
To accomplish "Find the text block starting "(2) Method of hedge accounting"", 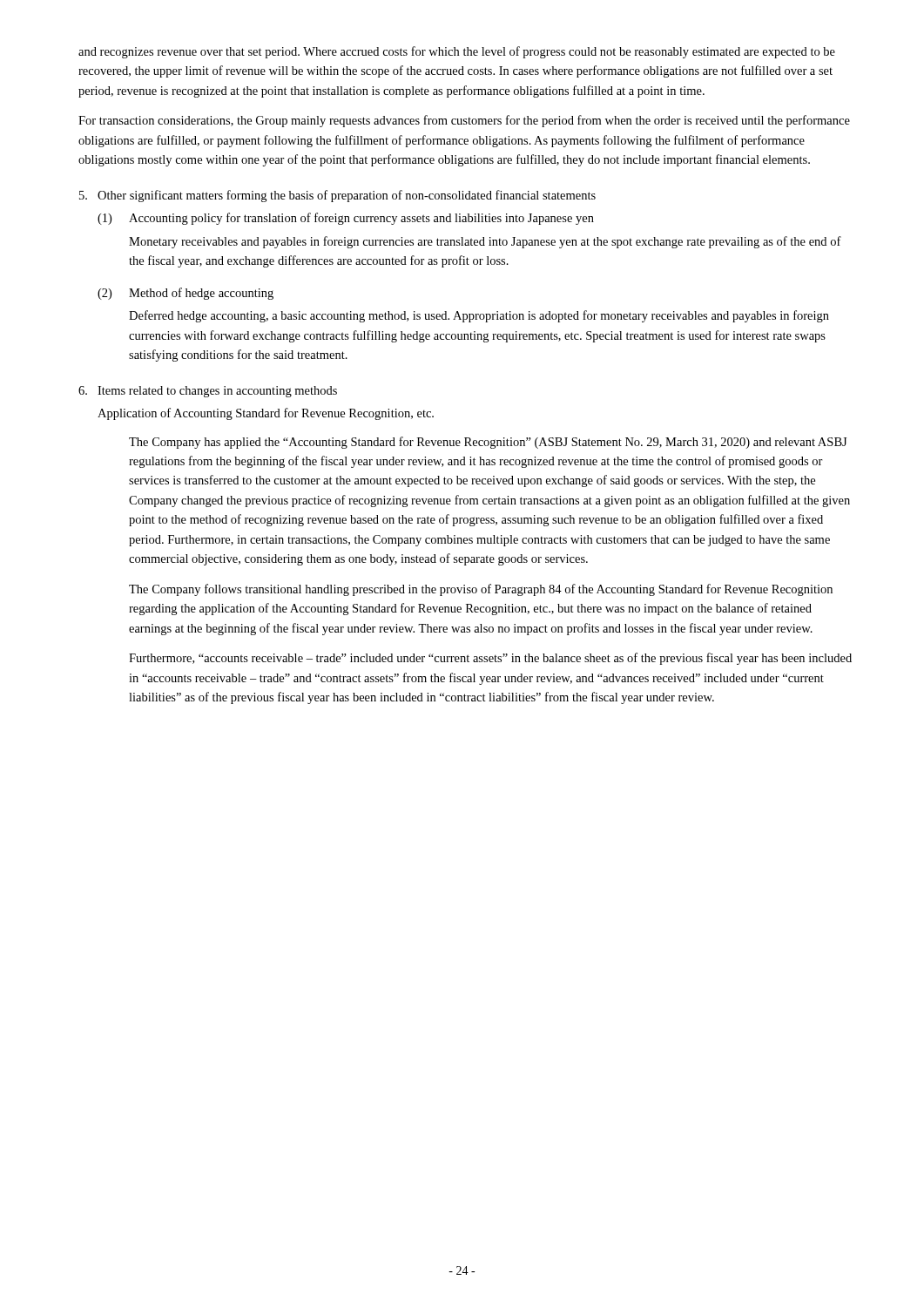I will pyautogui.click(x=186, y=293).
